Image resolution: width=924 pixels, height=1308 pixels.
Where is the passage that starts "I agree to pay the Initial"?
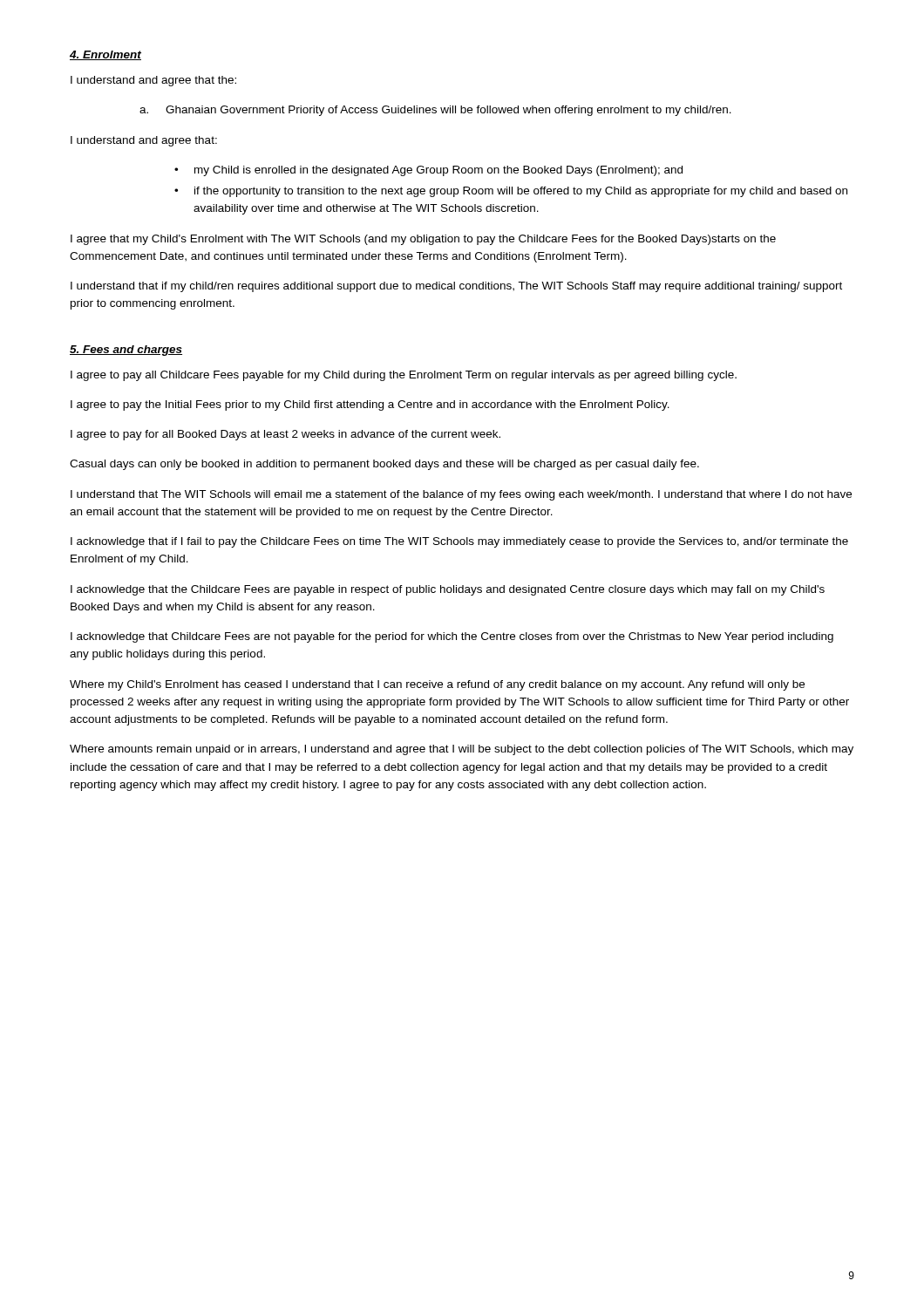click(x=370, y=404)
